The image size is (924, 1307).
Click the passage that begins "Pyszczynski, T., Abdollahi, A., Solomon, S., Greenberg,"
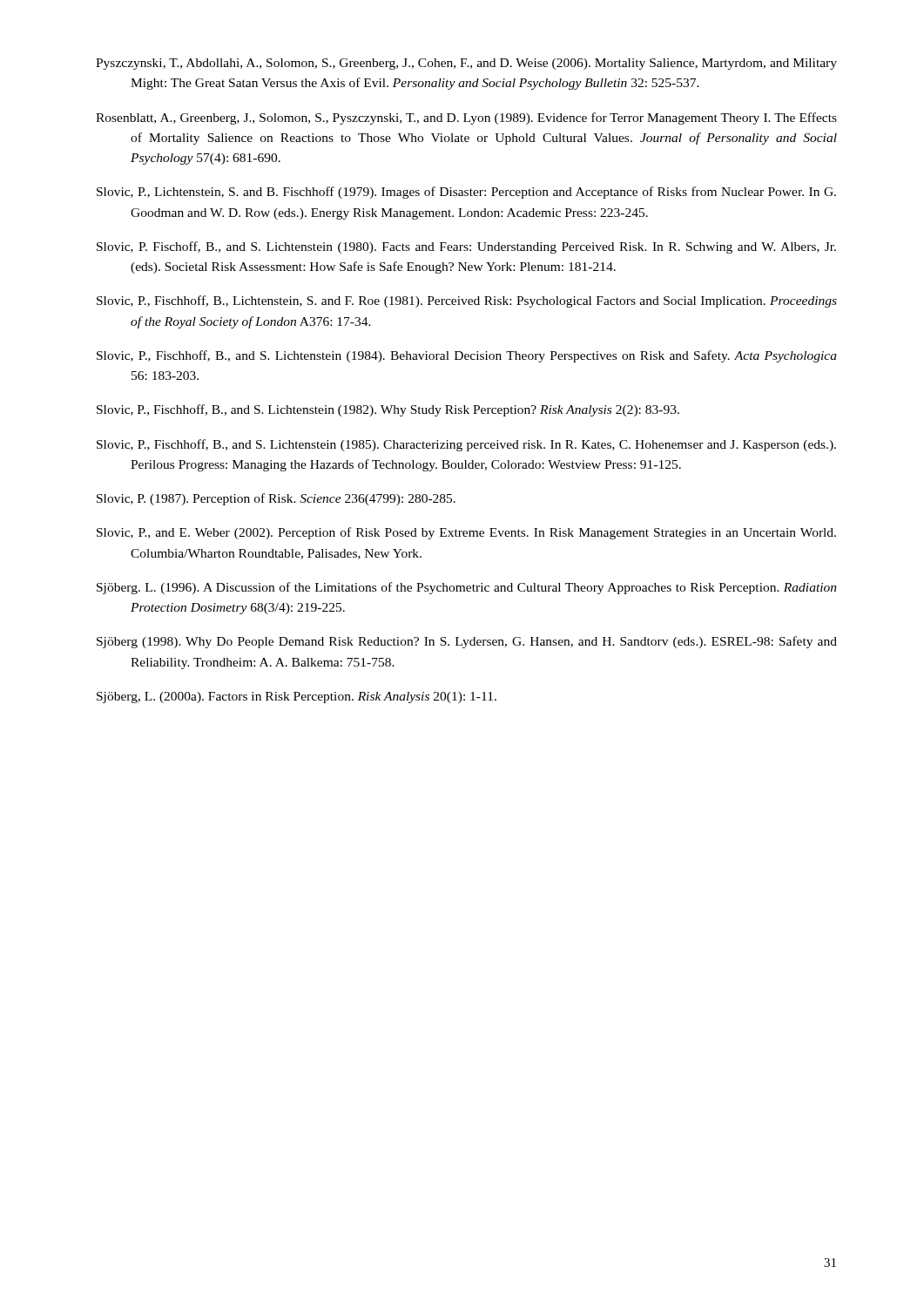point(466,72)
